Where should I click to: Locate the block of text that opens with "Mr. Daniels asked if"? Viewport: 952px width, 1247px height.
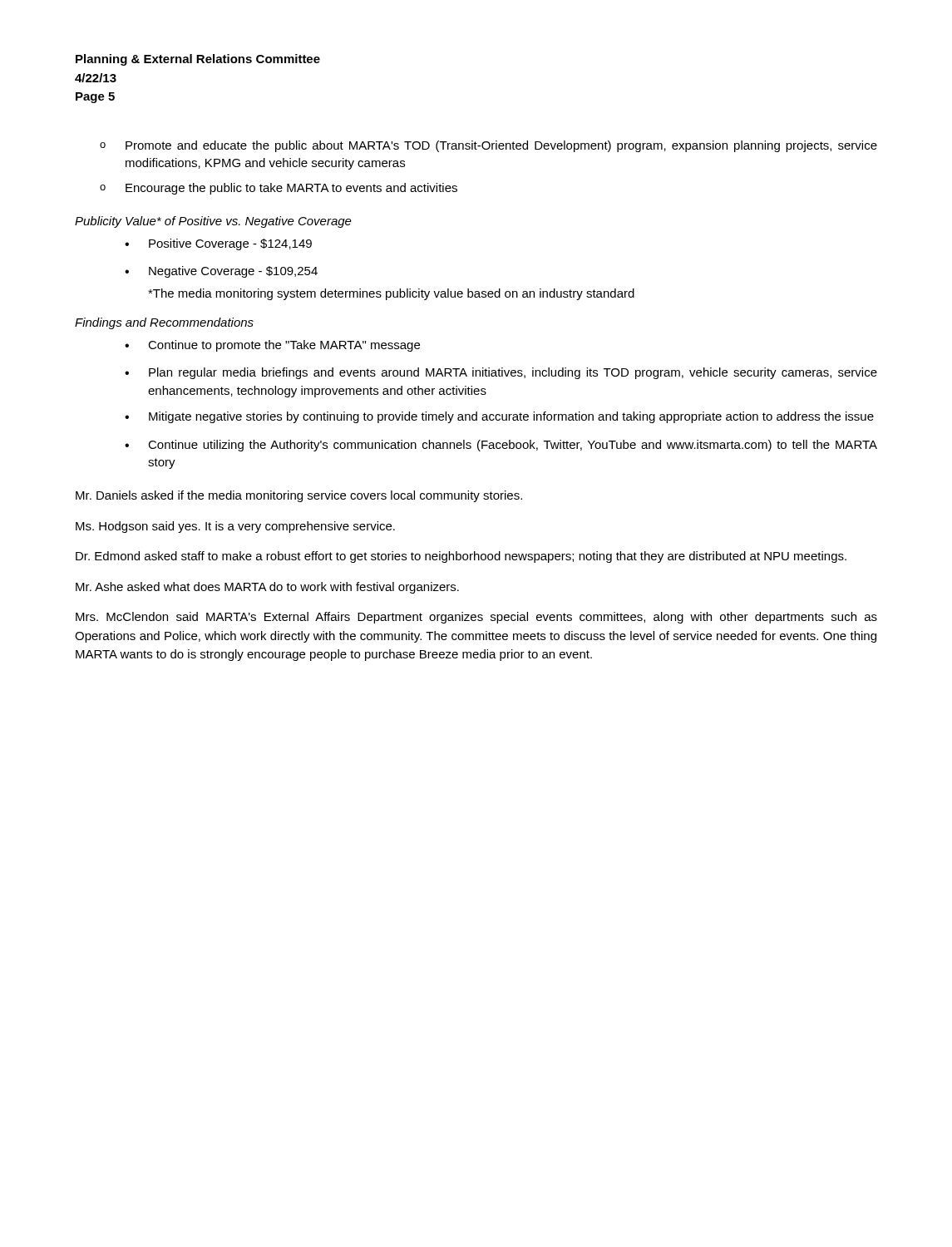(299, 495)
